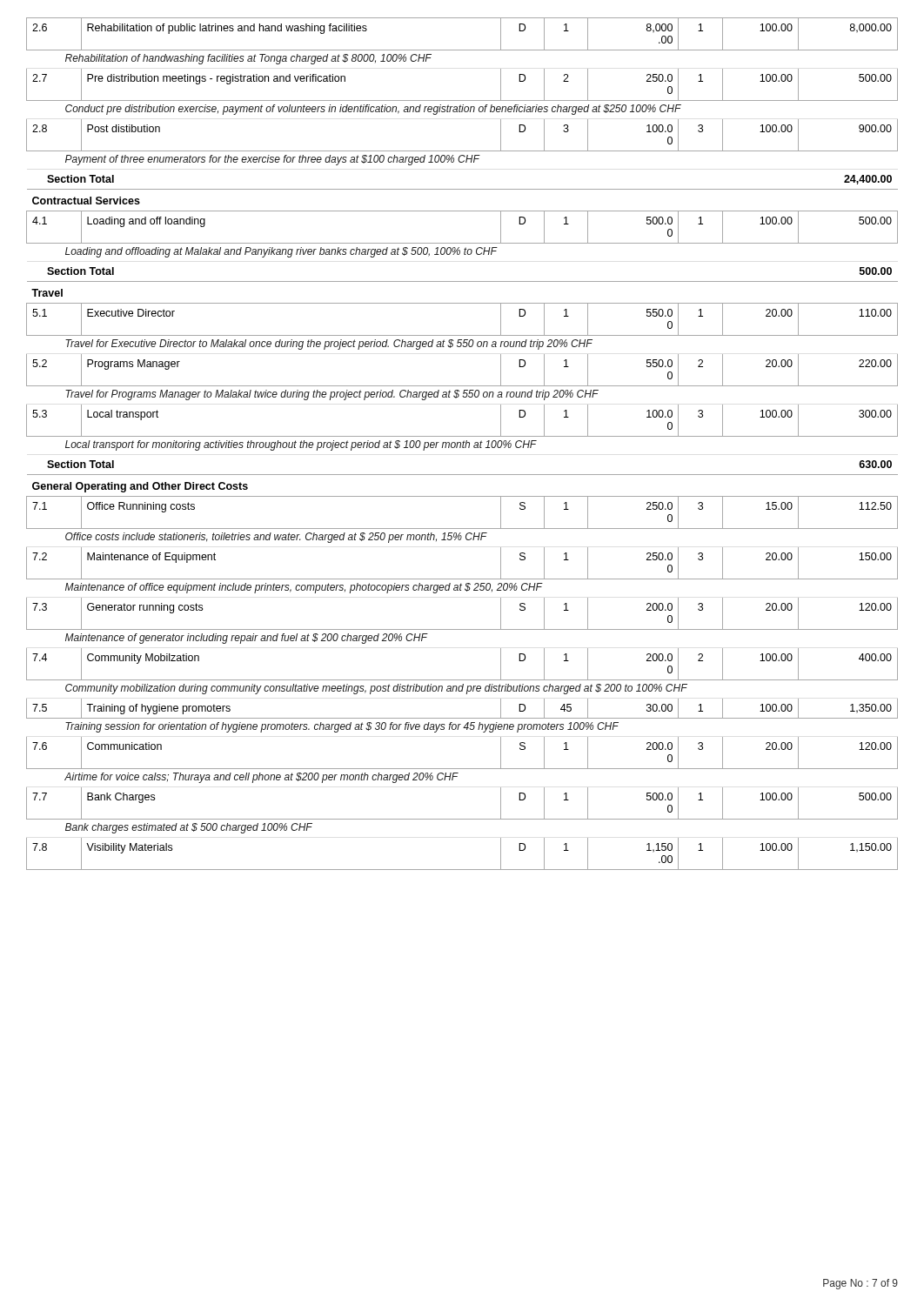This screenshot has width=924, height=1305.
Task: Click a table
Action: (x=462, y=444)
